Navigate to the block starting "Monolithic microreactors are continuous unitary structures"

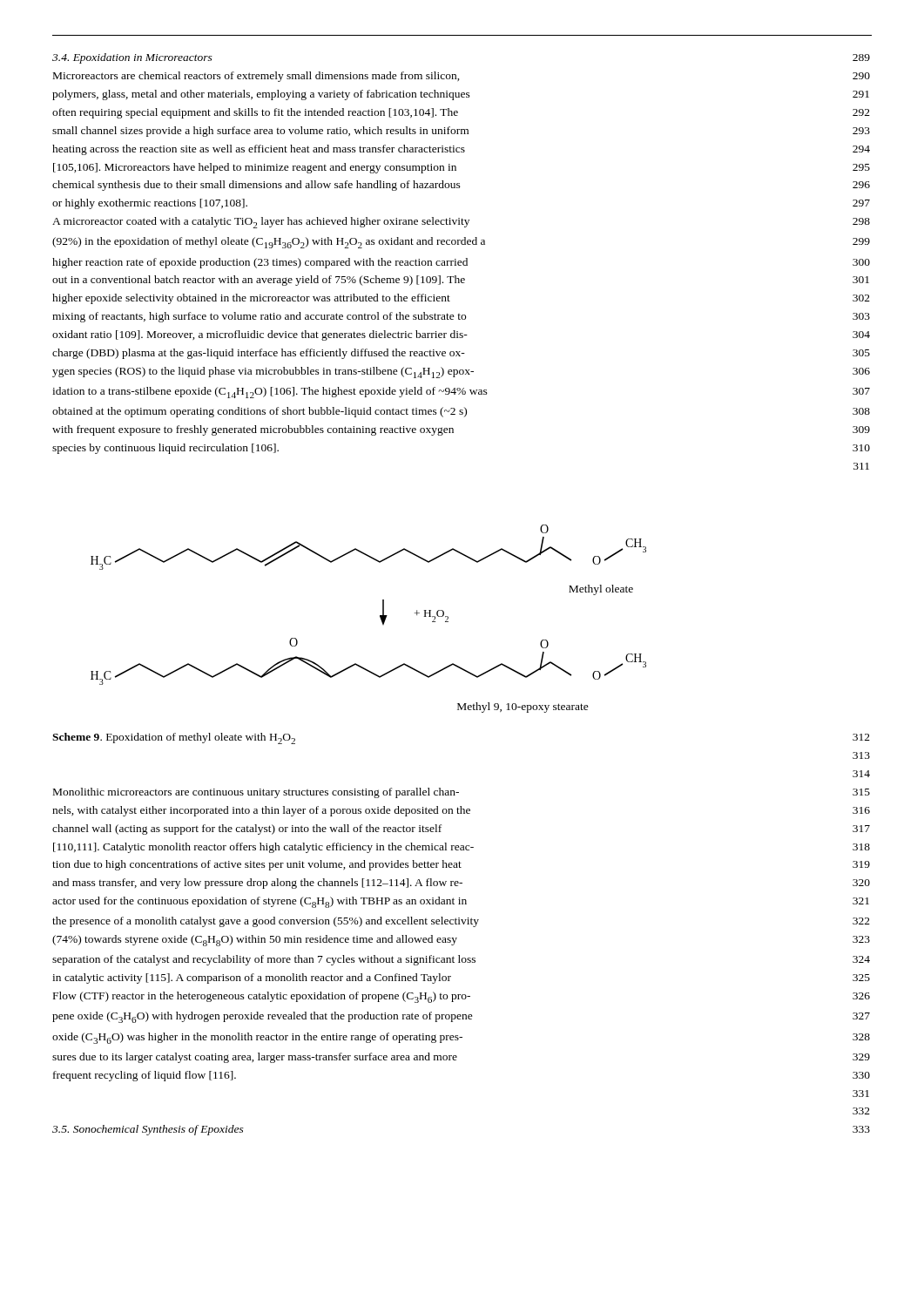(x=462, y=952)
